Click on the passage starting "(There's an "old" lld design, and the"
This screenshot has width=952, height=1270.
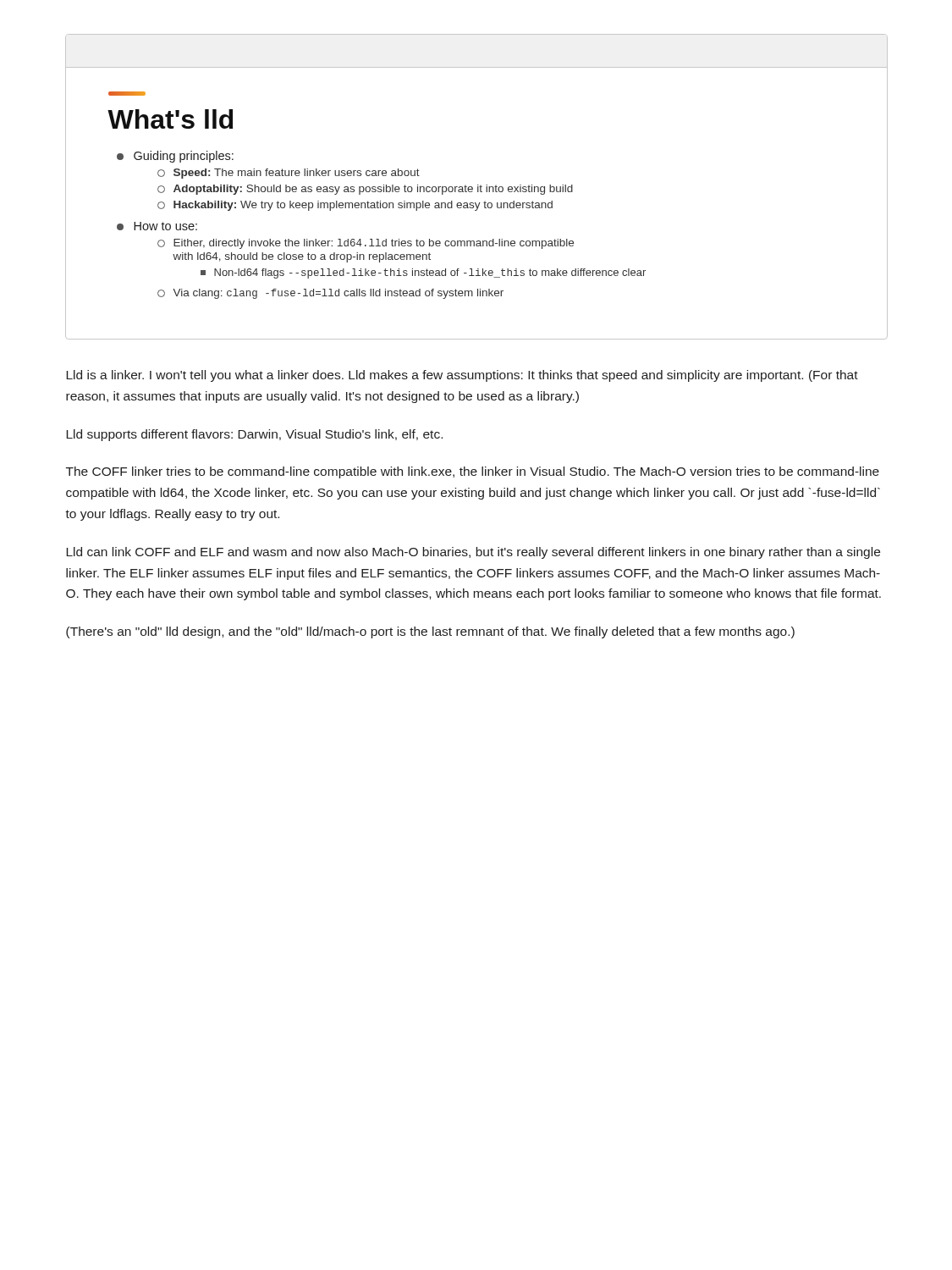pos(430,631)
